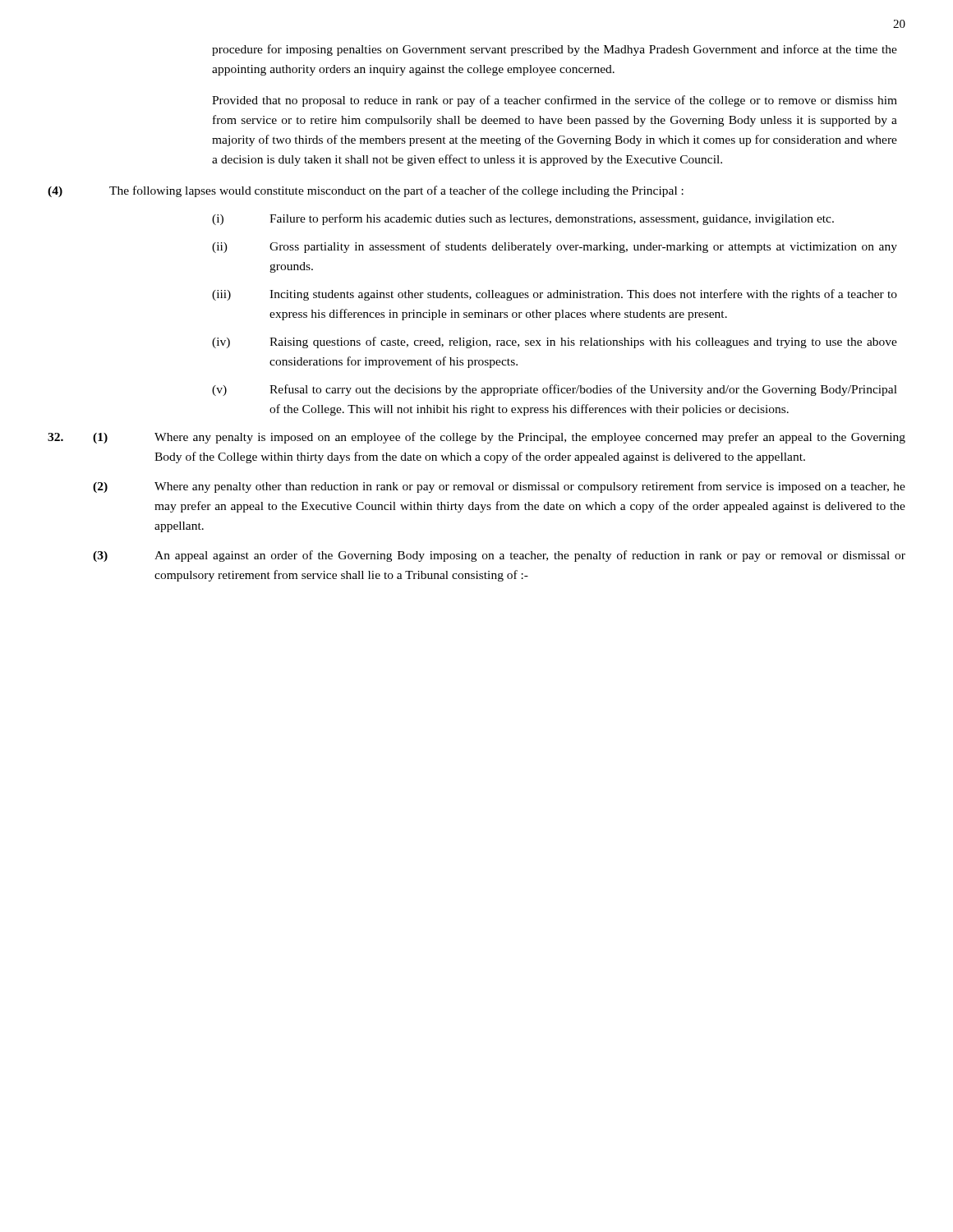Find the element starting "(ii) Gross partiality in assessment of students"

point(555,256)
